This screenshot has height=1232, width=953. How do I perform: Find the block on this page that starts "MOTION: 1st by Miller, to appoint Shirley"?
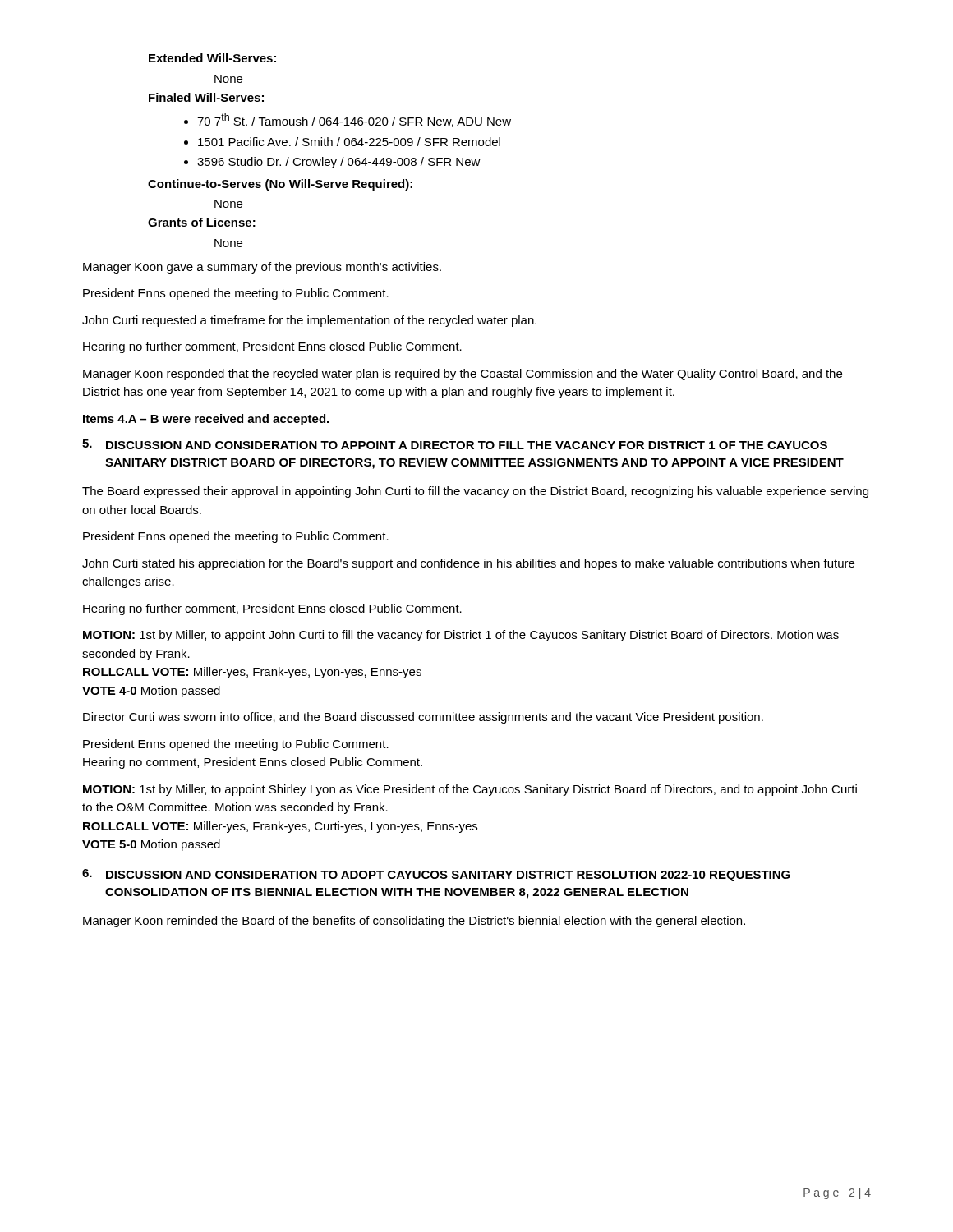pyautogui.click(x=470, y=816)
